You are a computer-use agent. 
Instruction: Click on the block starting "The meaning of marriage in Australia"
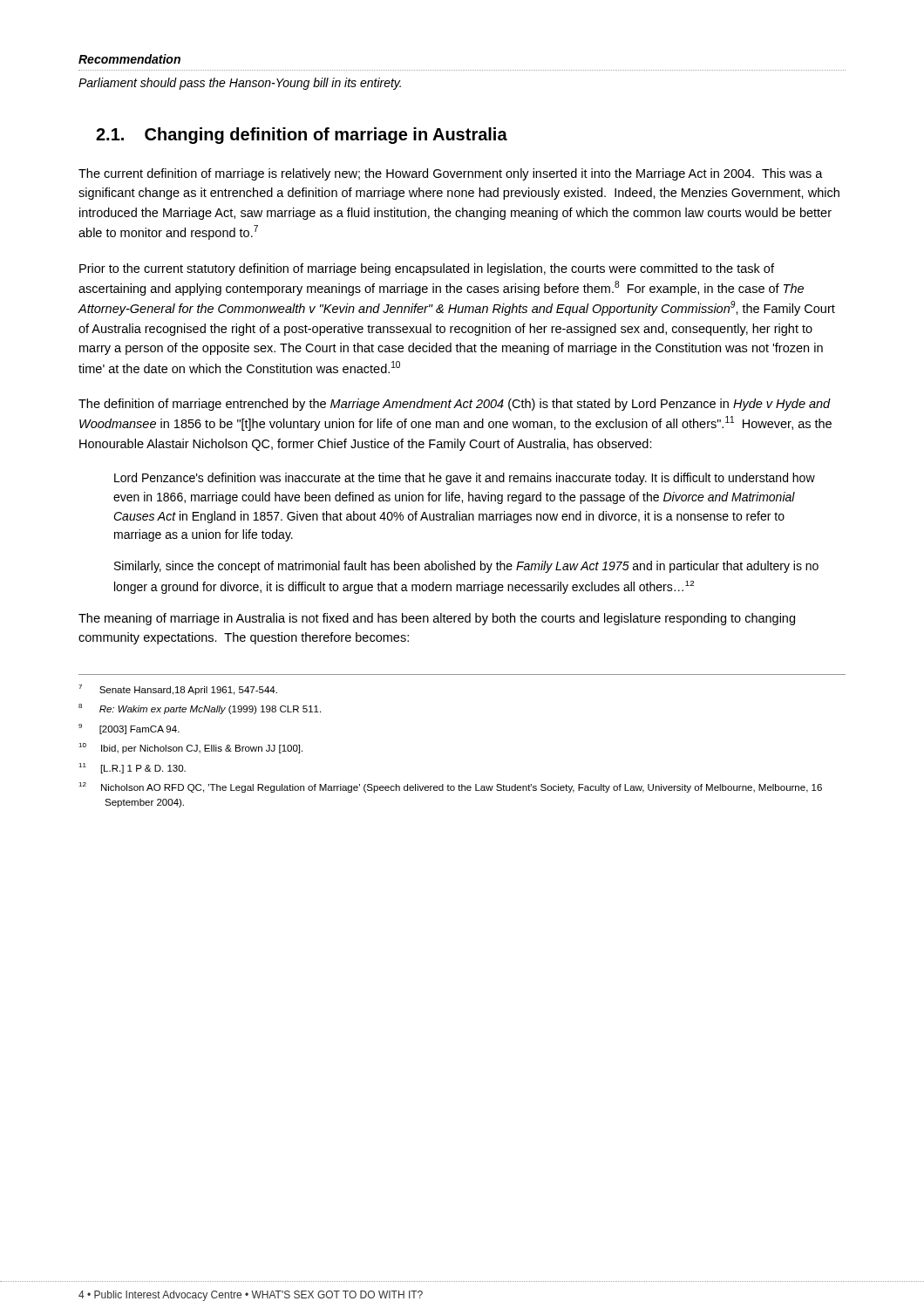tap(437, 628)
